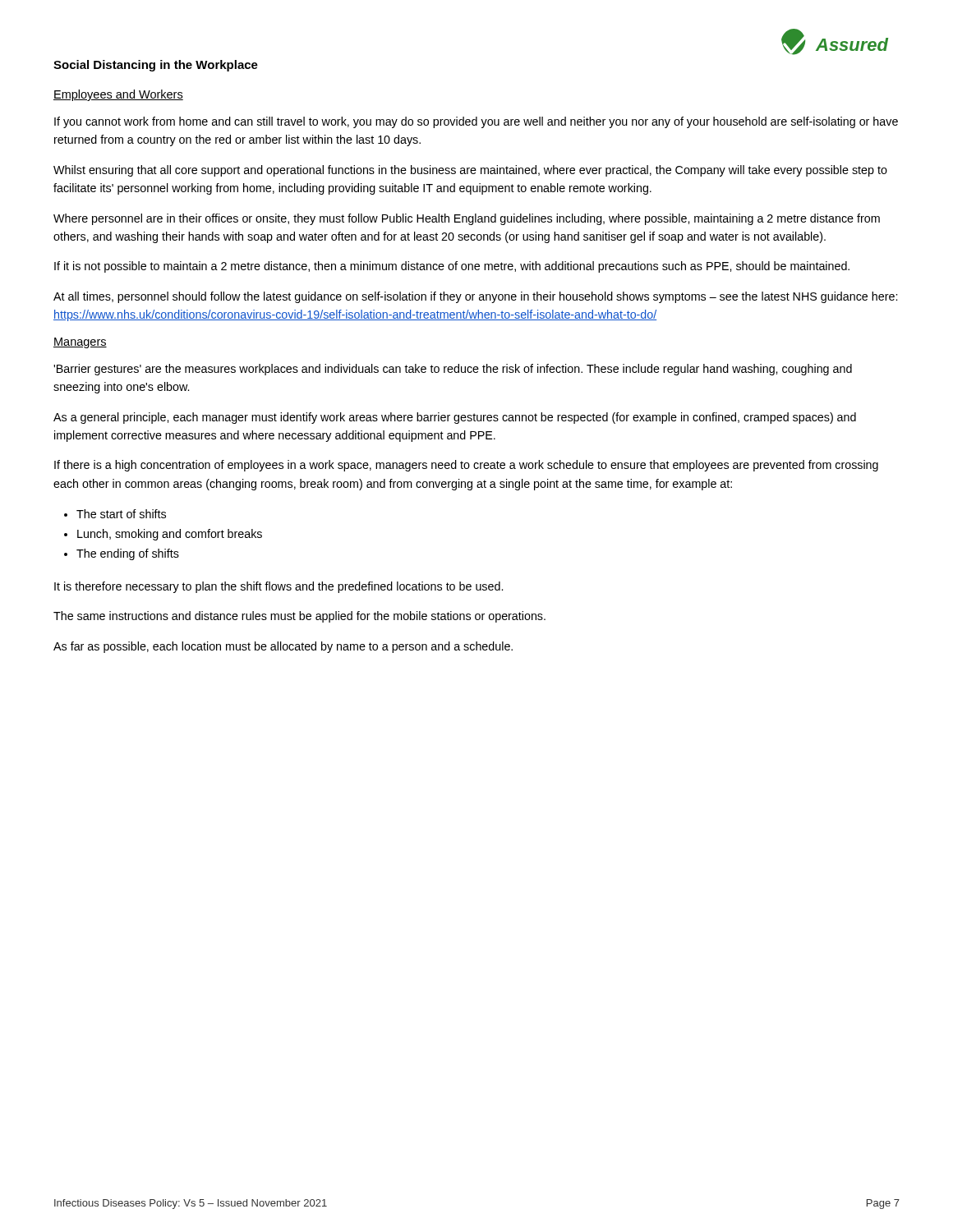Find the list item with the text "The start of"
The height and width of the screenshot is (1232, 953).
(115, 514)
